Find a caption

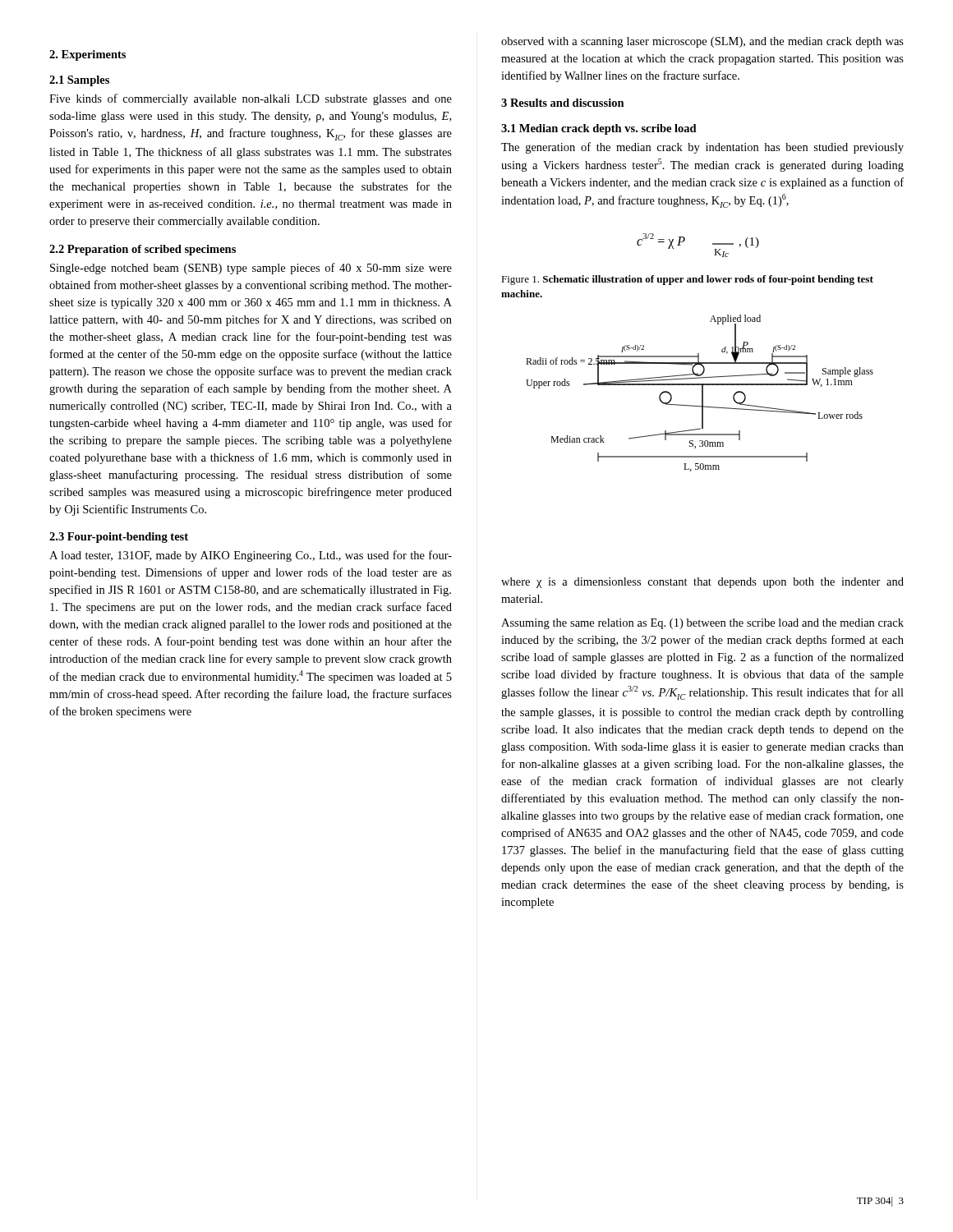pos(687,286)
